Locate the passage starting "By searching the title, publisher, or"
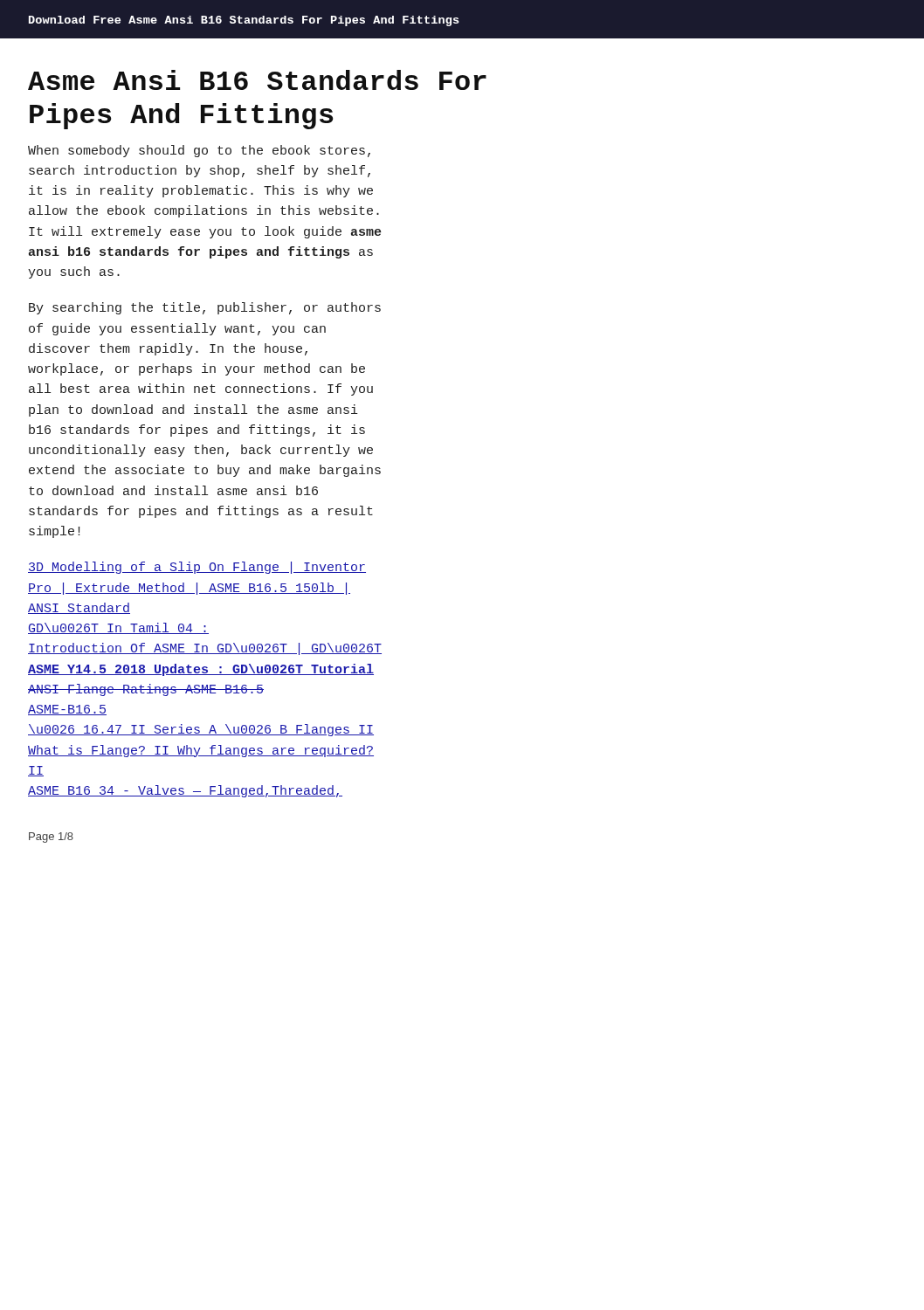Screen dimensions: 1310x924 [x=205, y=421]
